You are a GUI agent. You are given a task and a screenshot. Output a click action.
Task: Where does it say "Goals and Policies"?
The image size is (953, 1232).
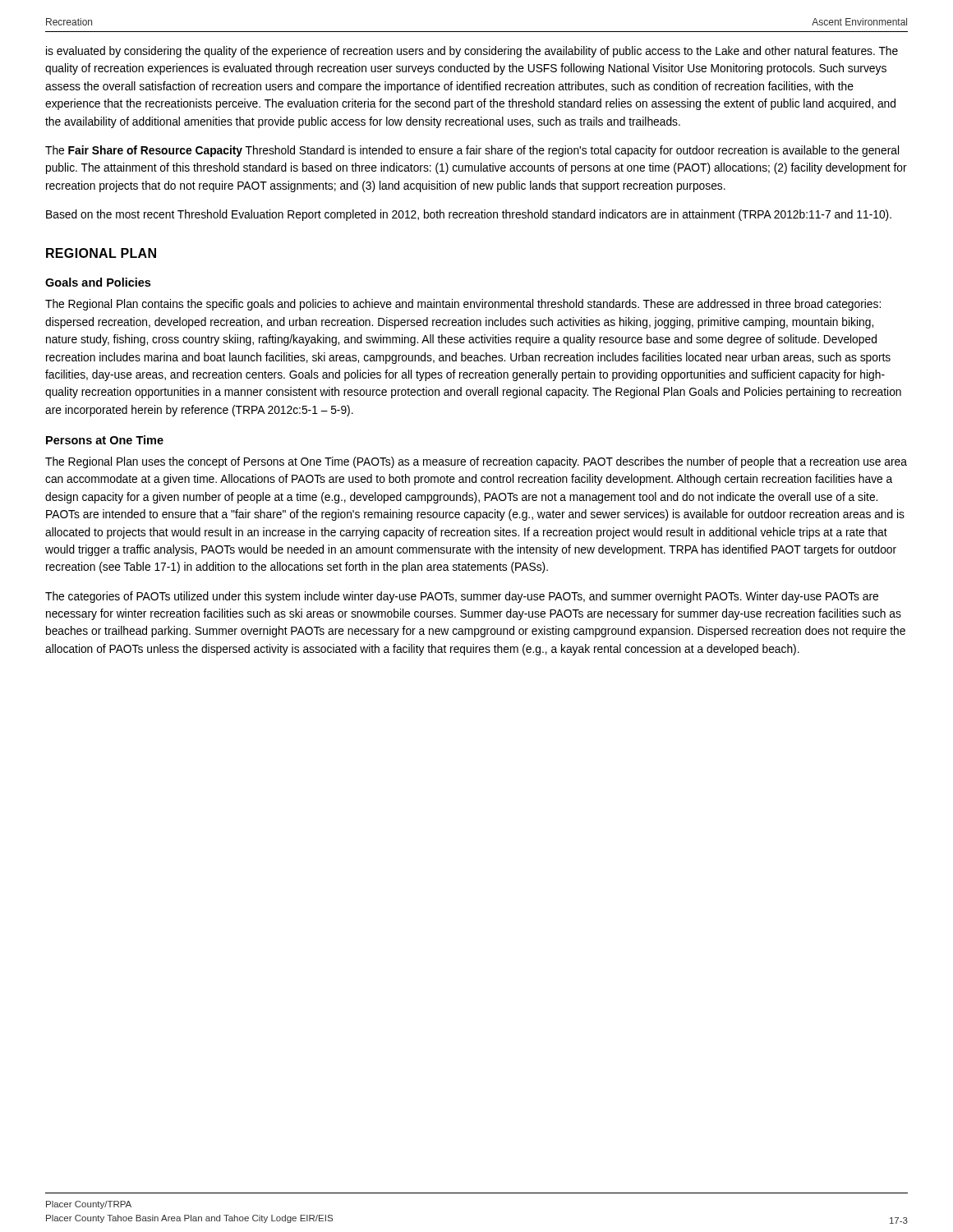pos(98,283)
